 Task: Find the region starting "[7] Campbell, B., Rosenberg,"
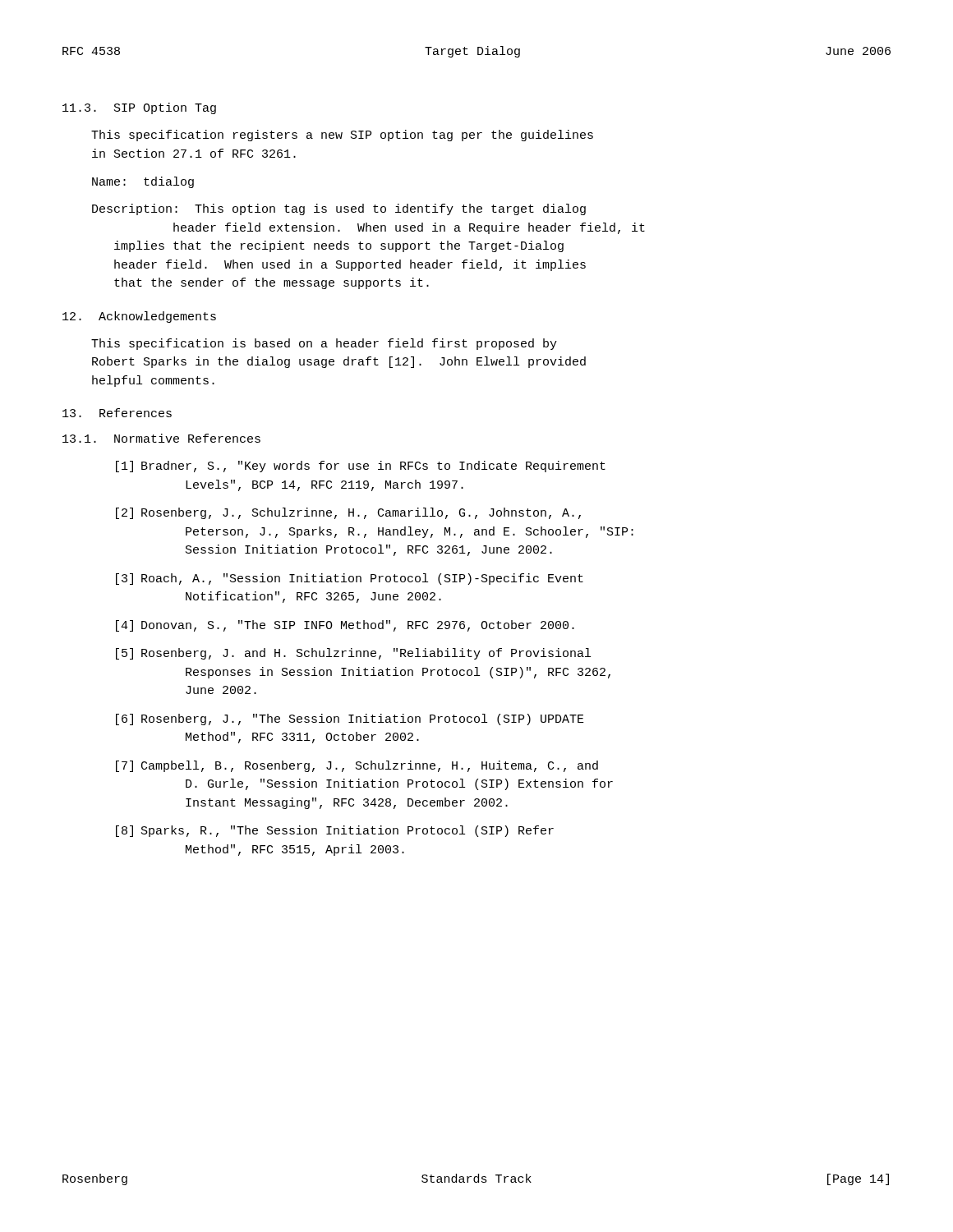coord(491,785)
